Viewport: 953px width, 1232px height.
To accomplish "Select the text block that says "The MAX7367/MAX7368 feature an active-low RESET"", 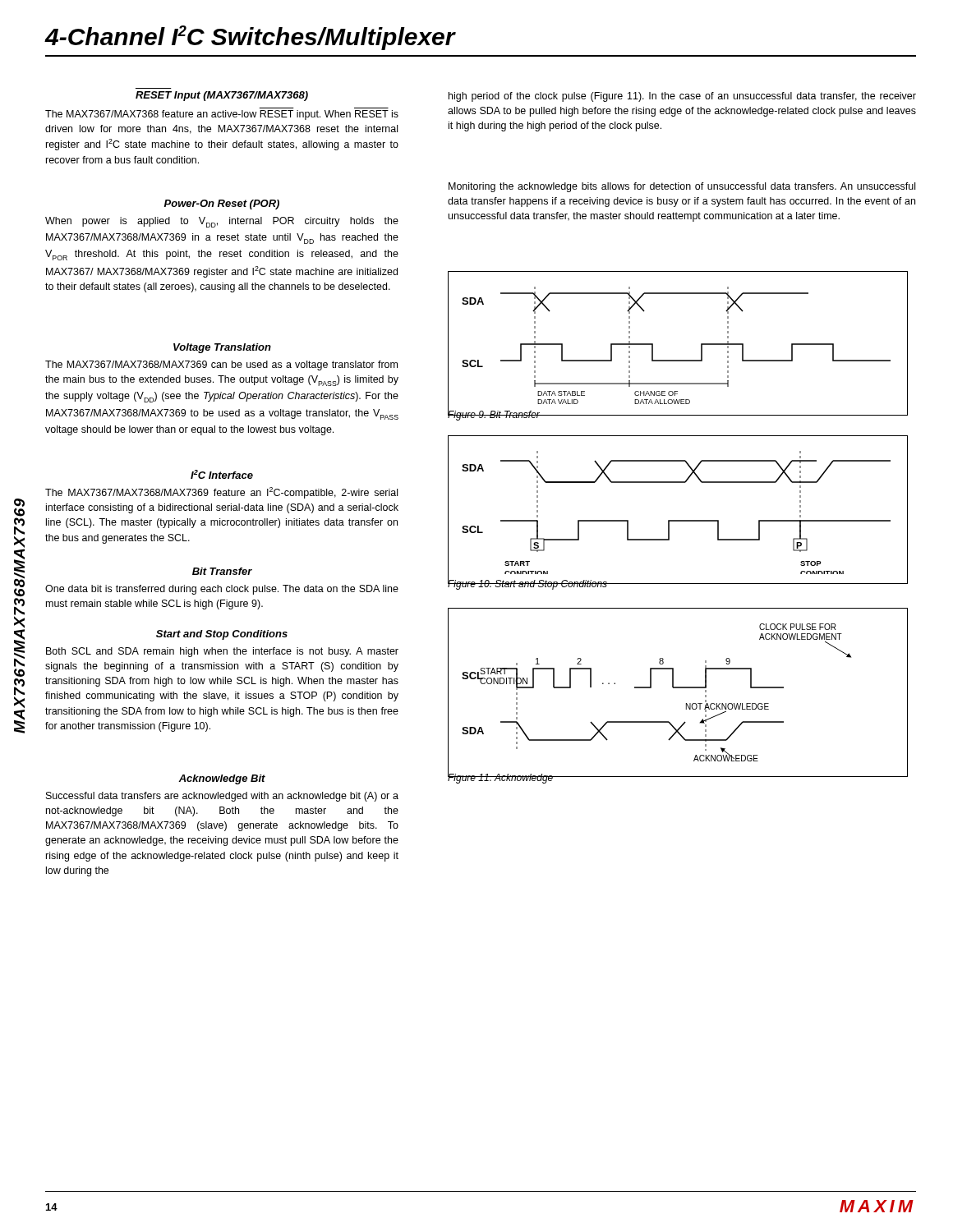I will tap(222, 137).
